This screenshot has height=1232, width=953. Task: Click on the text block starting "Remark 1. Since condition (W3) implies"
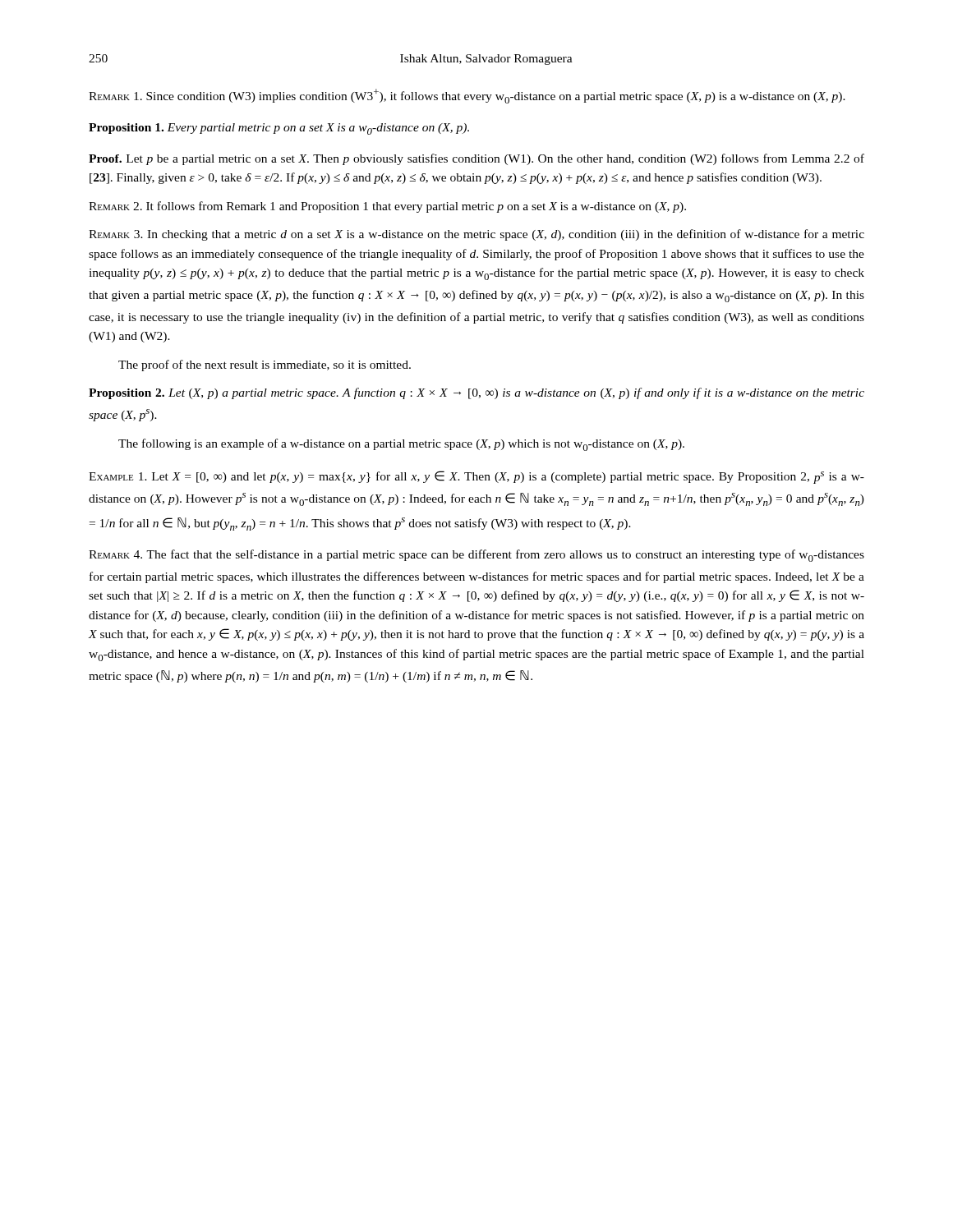tap(467, 96)
